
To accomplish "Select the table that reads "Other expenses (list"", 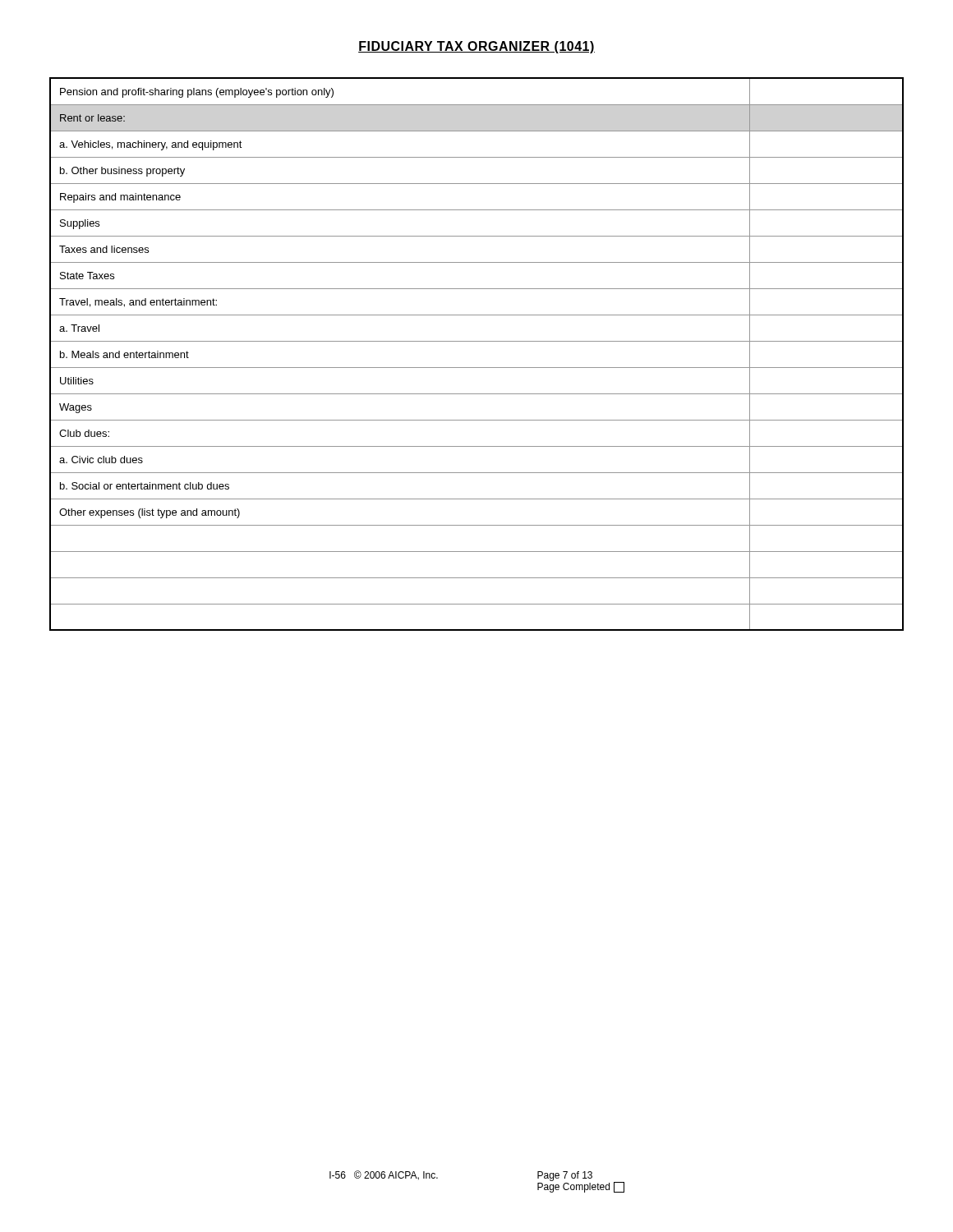I will 476,354.
